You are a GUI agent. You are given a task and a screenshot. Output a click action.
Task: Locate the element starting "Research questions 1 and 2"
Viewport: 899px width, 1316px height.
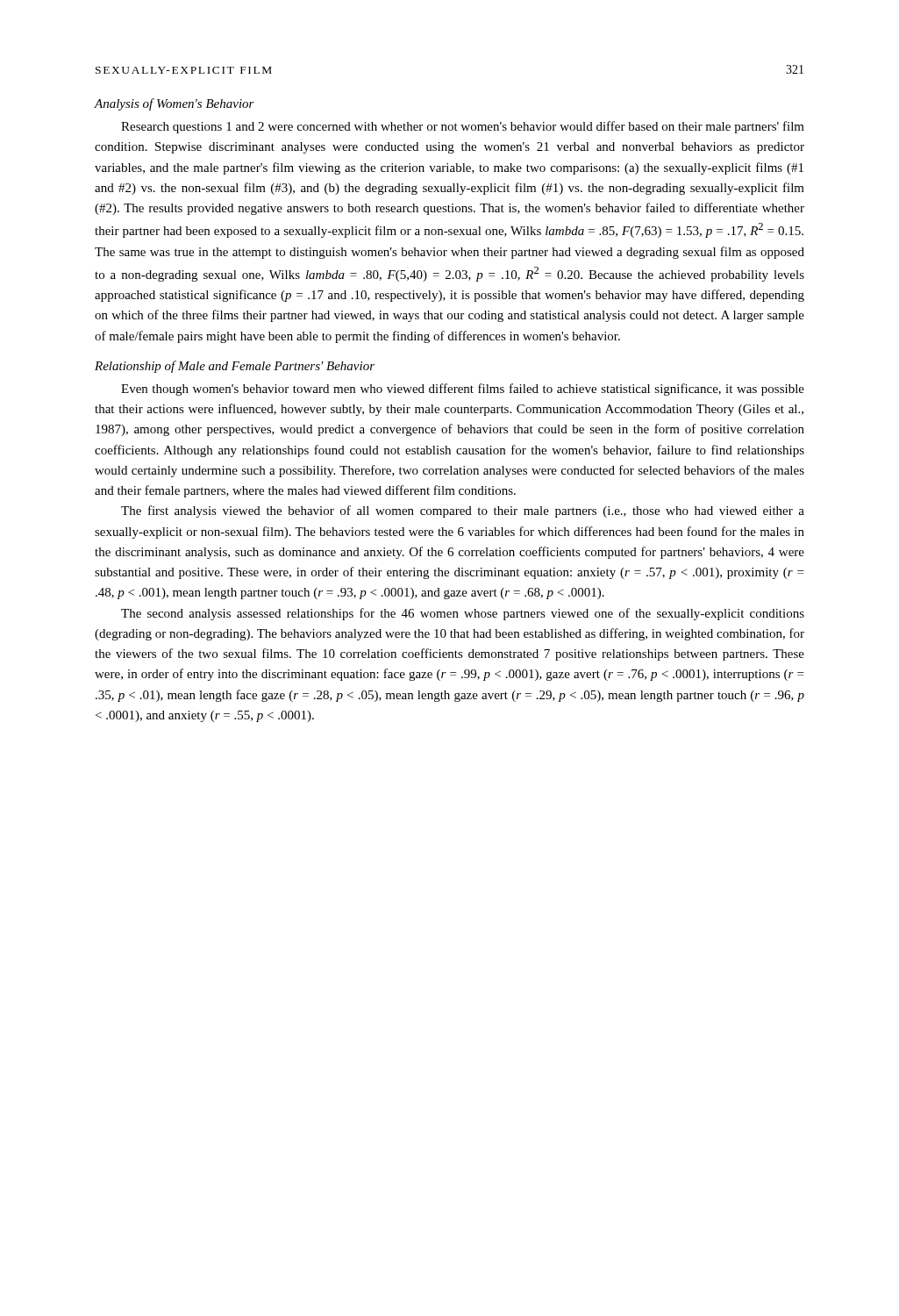pyautogui.click(x=450, y=232)
